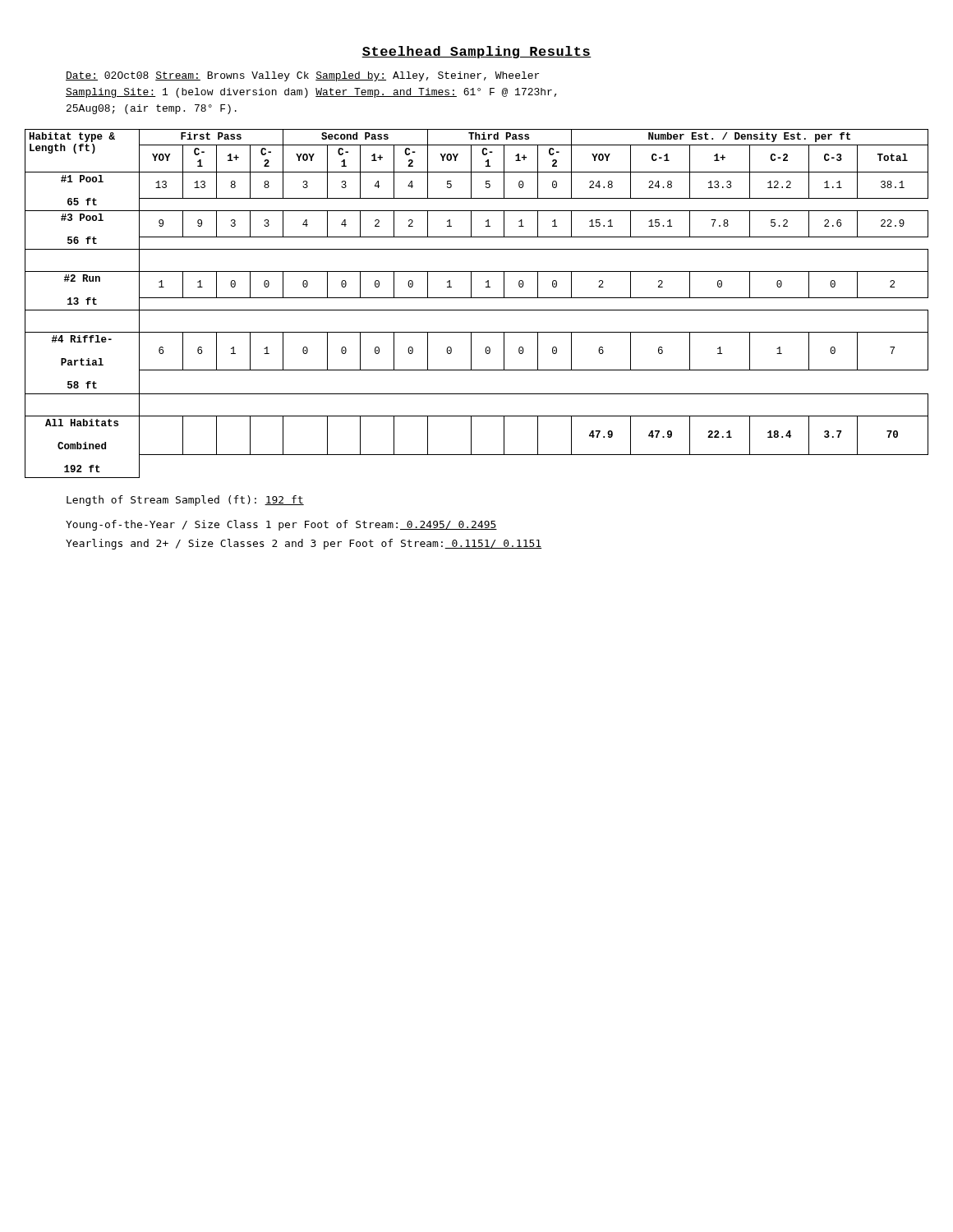Locate the table with the text "C- 2"
The height and width of the screenshot is (1232, 953).
pos(476,304)
